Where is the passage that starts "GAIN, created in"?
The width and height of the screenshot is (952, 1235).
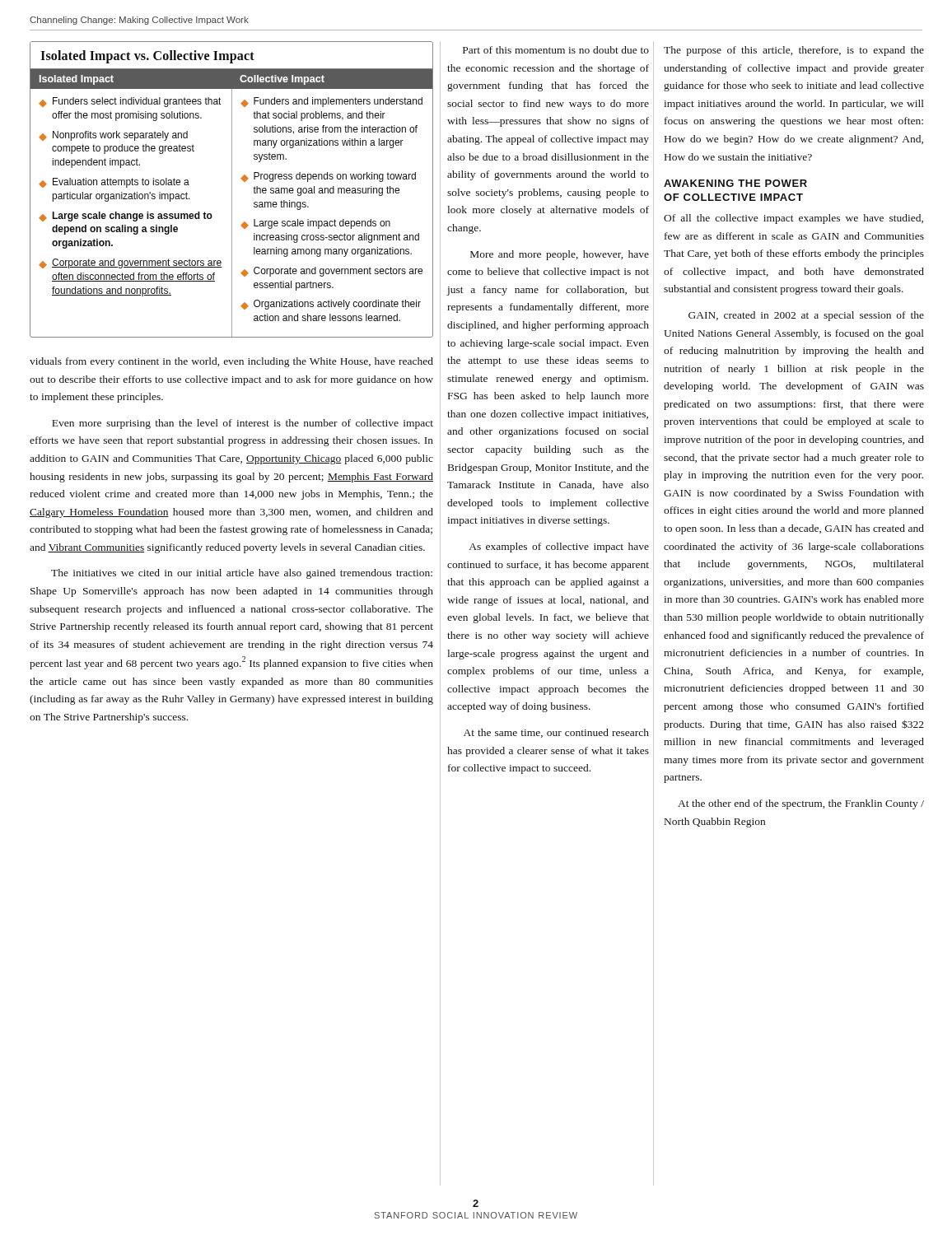point(794,546)
